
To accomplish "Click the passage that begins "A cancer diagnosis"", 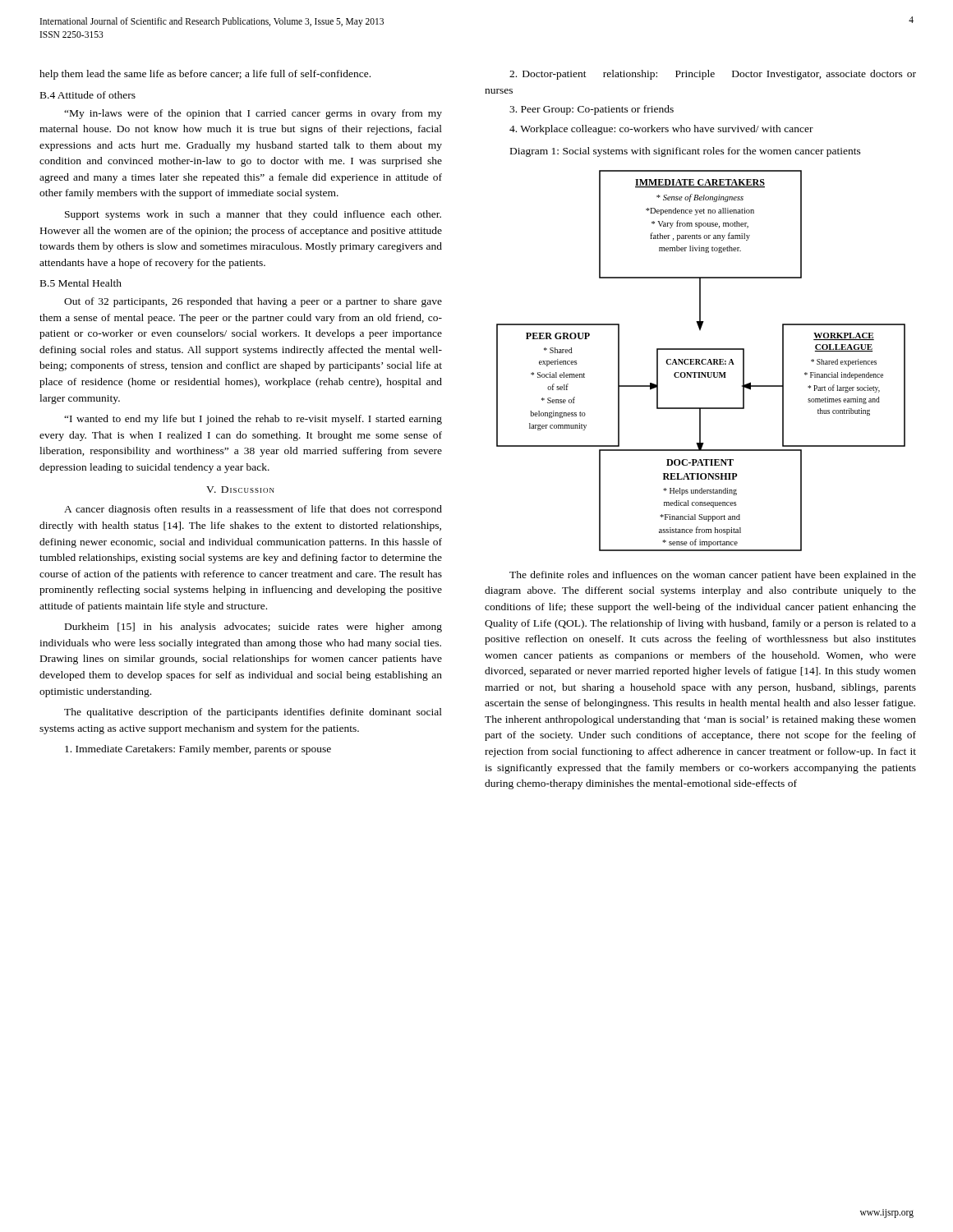I will (x=241, y=557).
